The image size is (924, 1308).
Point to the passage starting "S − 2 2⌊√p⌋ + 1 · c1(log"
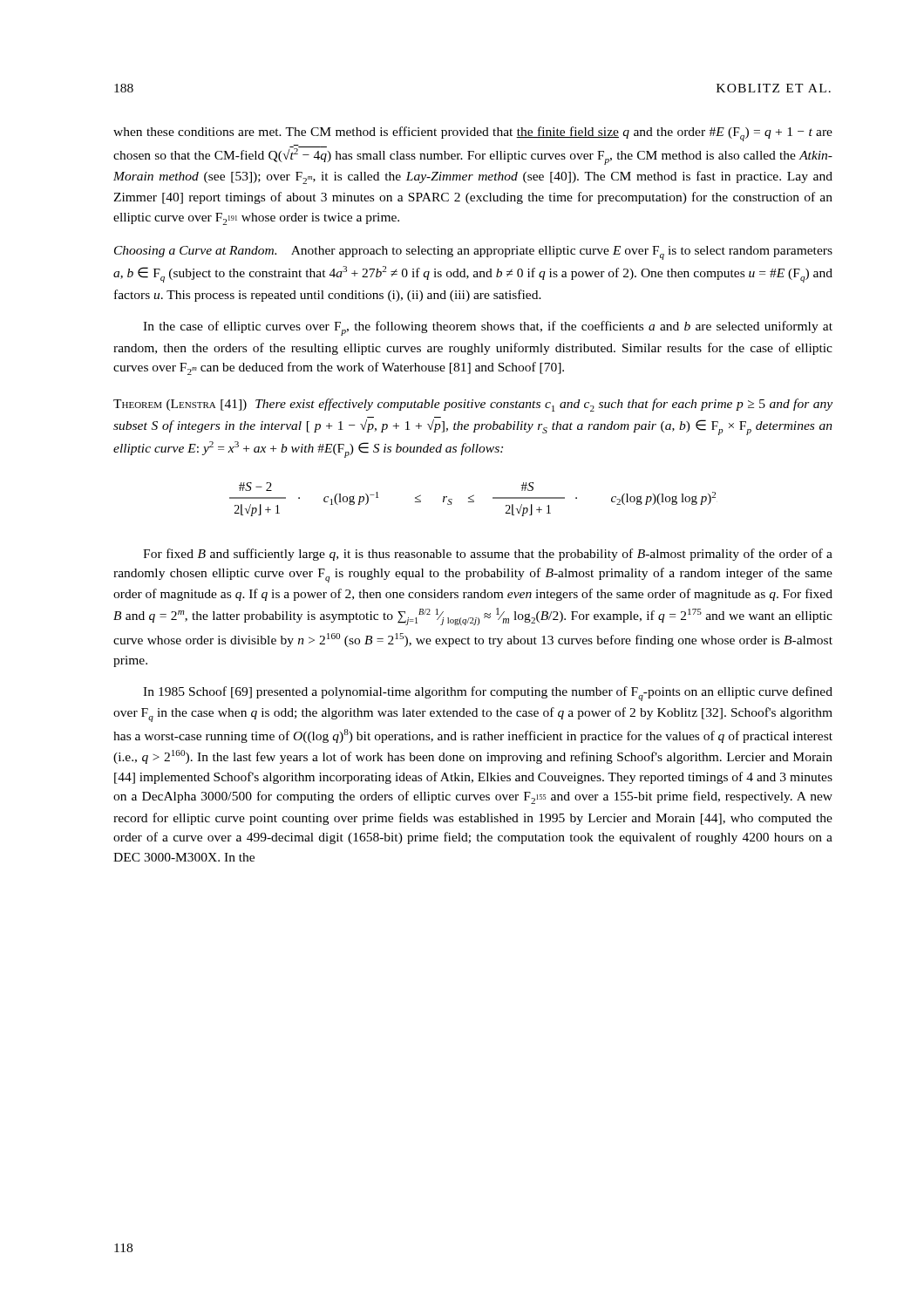click(474, 499)
